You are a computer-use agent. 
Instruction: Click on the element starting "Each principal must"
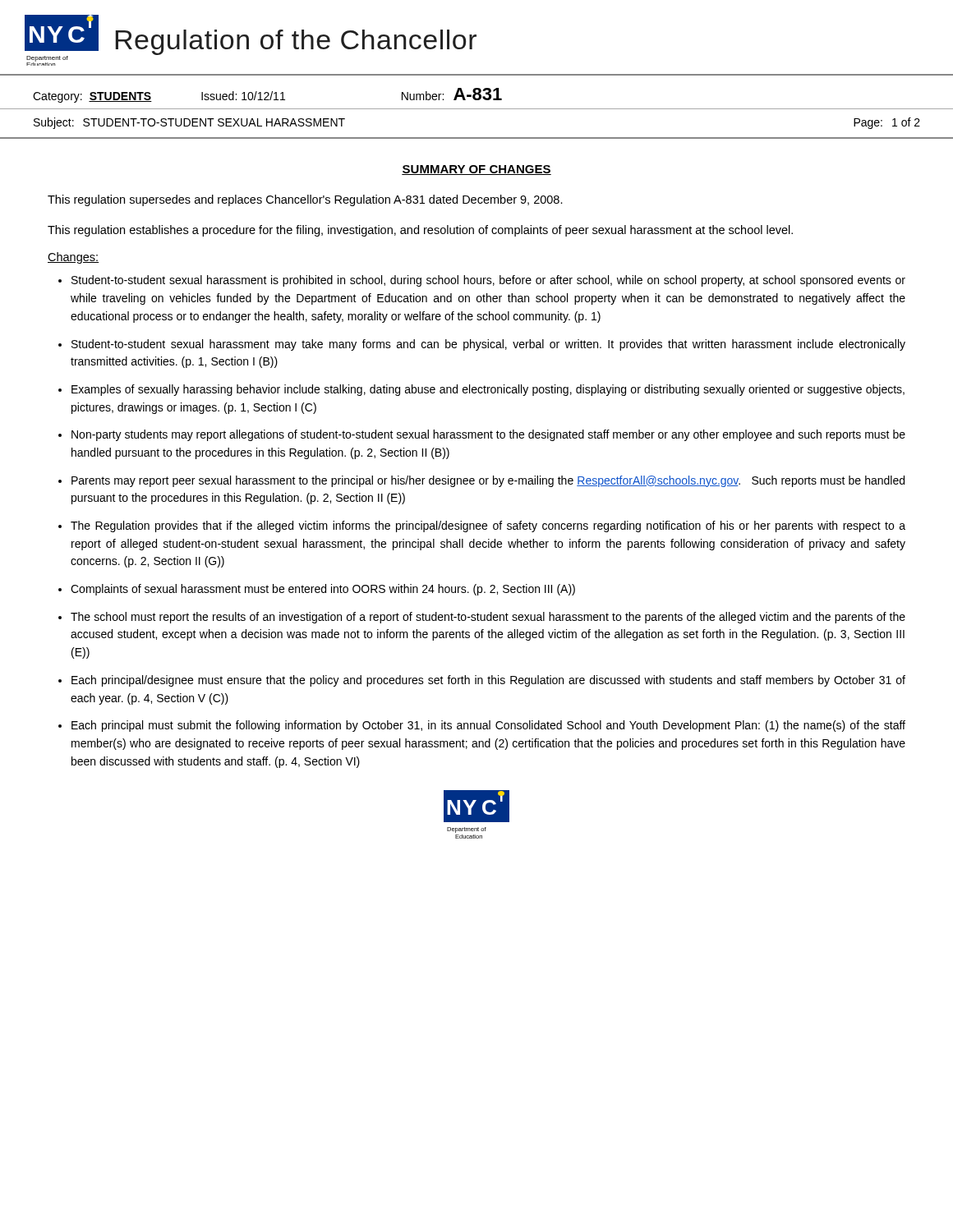(488, 743)
